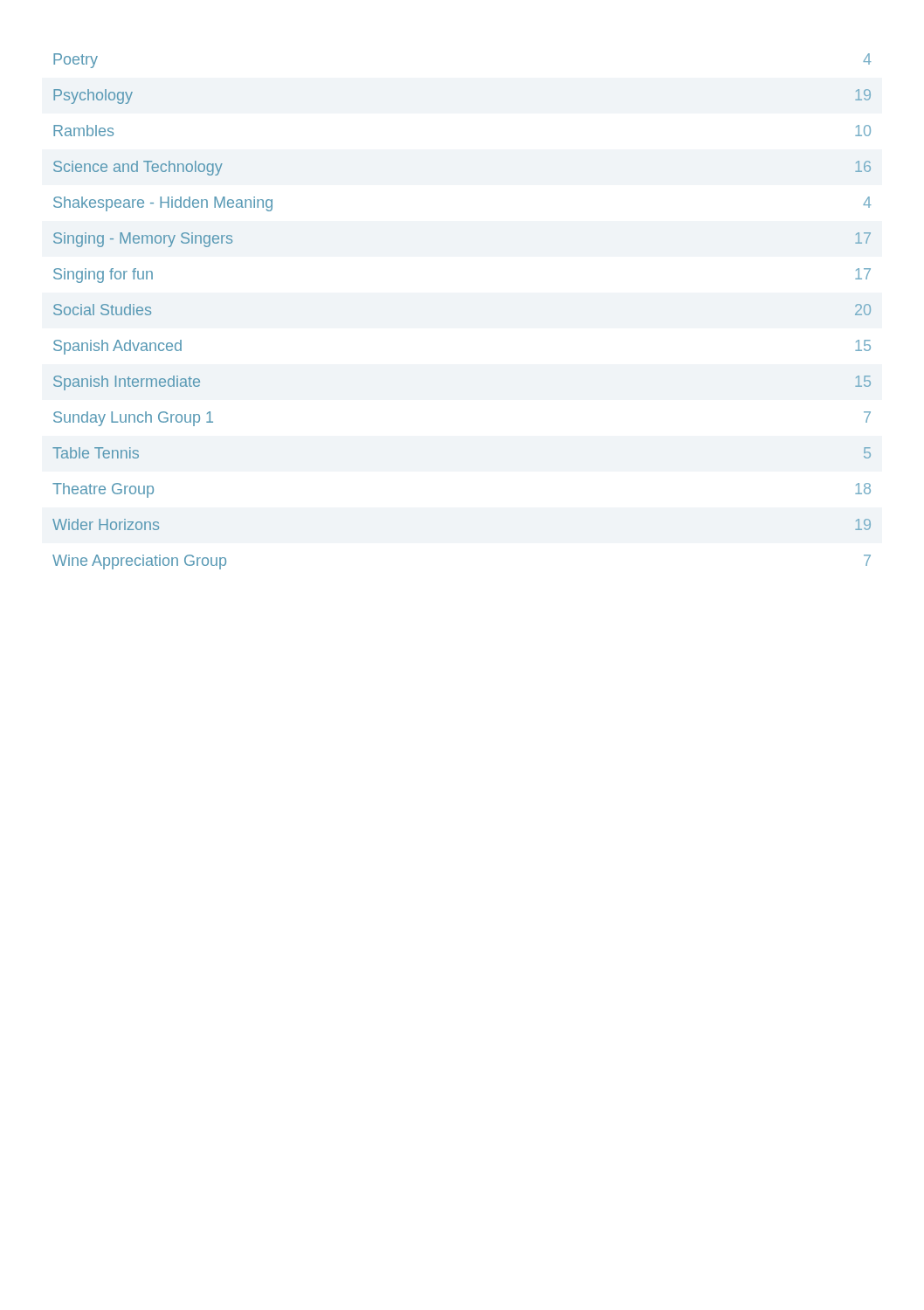
Task: Where does it say "Table Tennis 5"?
Action: pyautogui.click(x=103, y=454)
